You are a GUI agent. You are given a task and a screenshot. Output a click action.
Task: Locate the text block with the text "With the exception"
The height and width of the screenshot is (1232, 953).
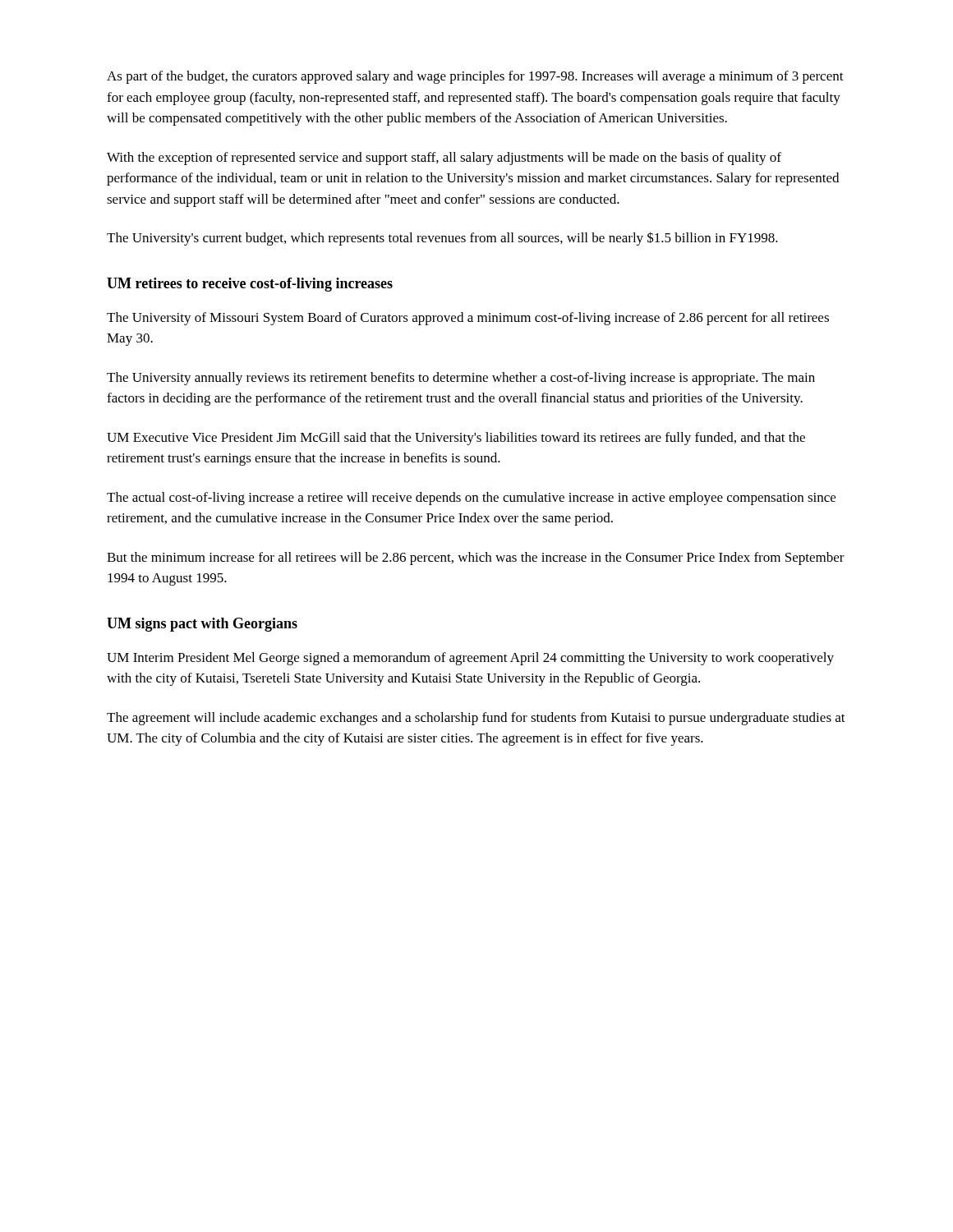click(473, 178)
